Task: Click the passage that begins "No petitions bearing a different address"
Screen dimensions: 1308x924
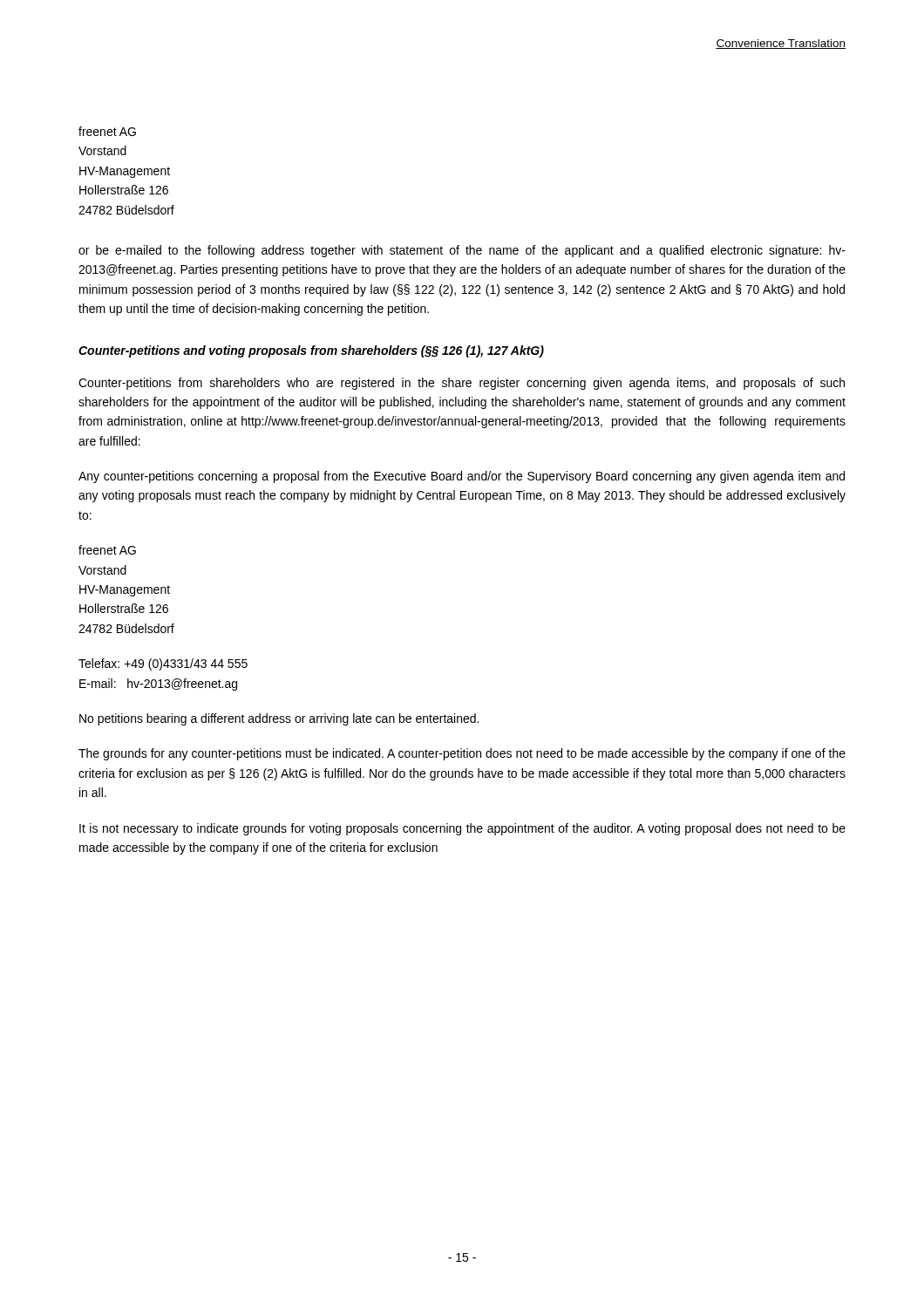Action: [x=279, y=719]
